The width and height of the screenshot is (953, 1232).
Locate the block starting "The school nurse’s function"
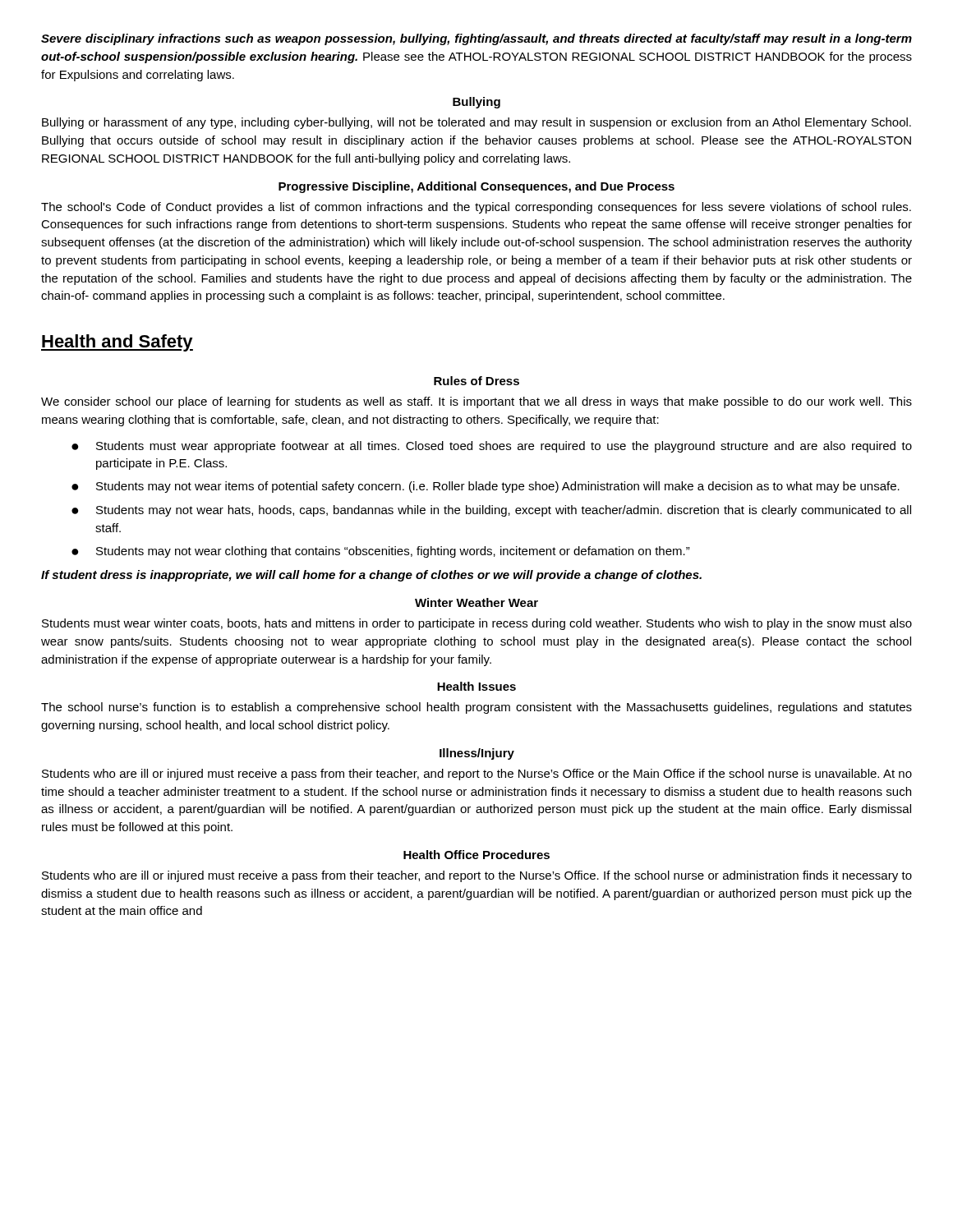click(x=476, y=716)
